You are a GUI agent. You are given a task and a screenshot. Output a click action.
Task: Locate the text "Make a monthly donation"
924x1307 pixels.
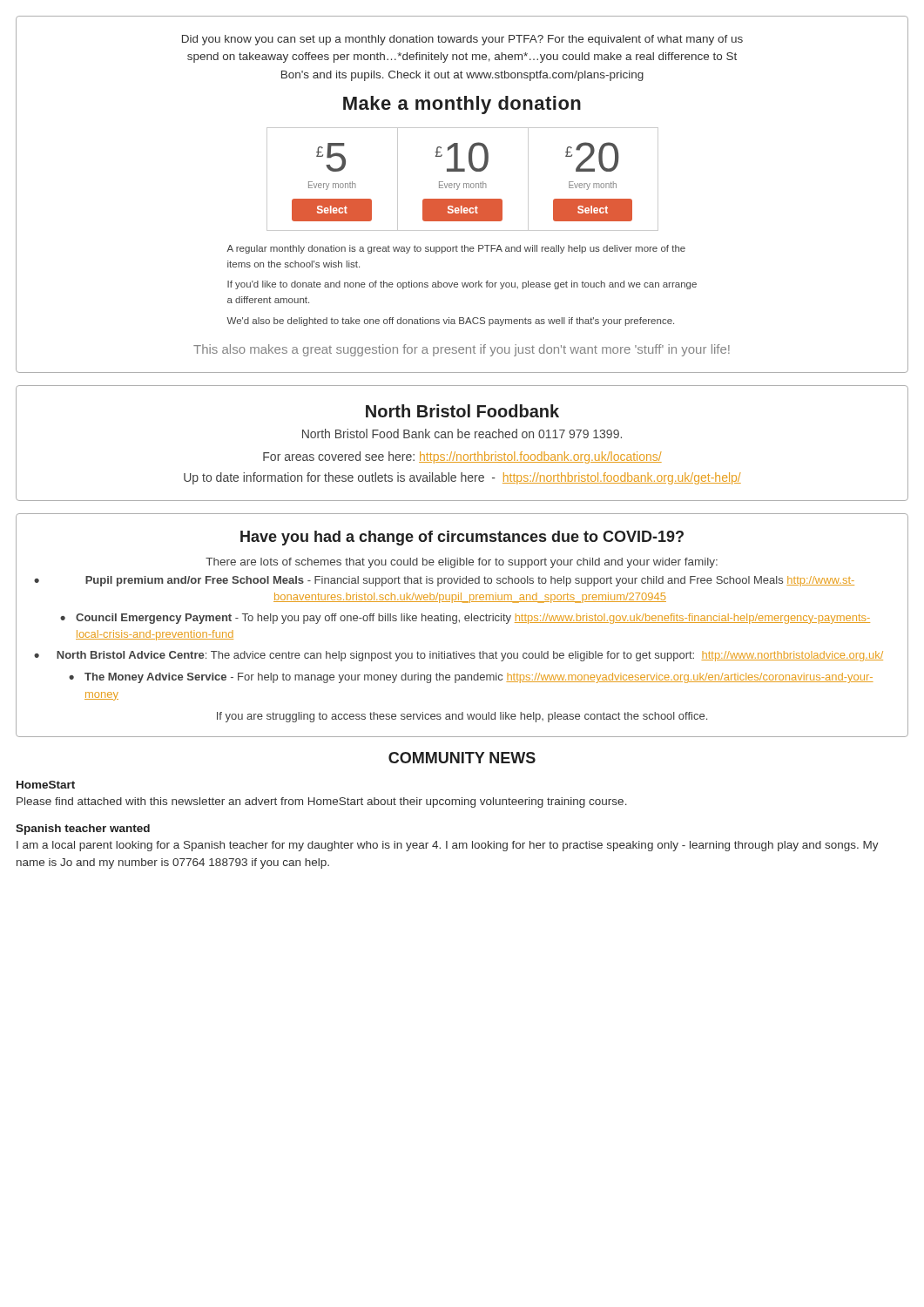coord(462,103)
